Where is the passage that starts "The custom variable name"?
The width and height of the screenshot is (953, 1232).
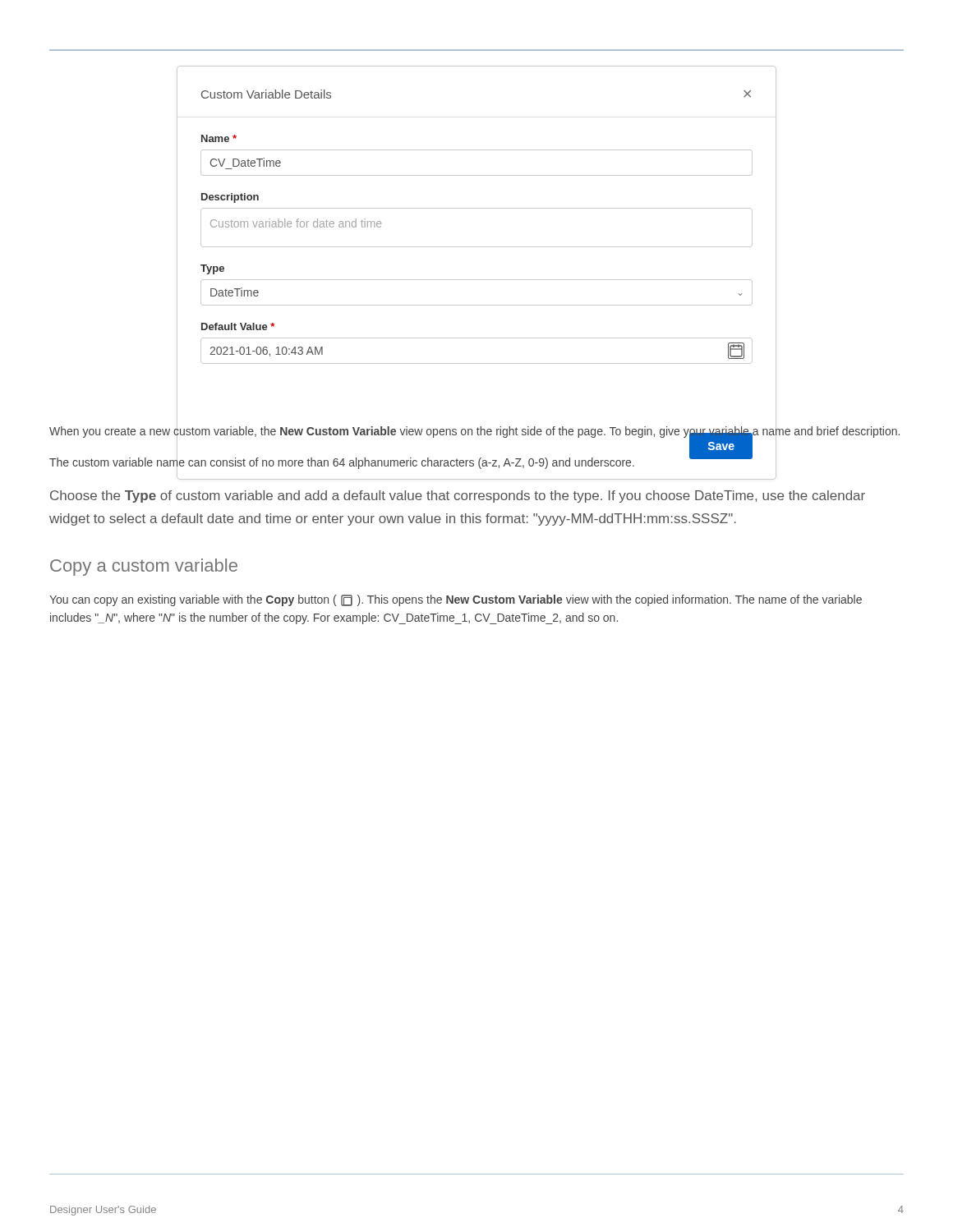pos(342,462)
